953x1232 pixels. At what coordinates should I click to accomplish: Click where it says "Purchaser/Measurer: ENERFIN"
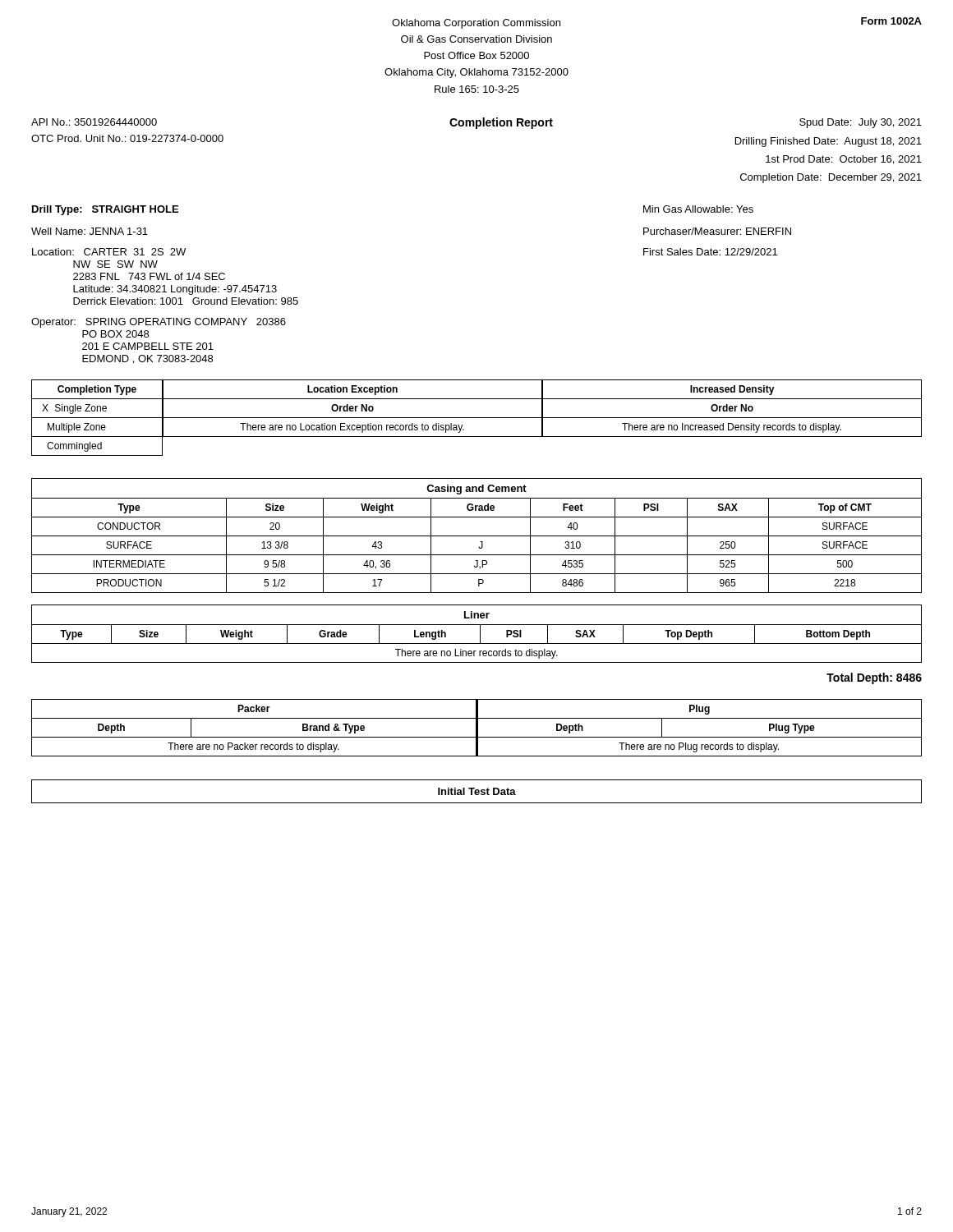coord(717,231)
